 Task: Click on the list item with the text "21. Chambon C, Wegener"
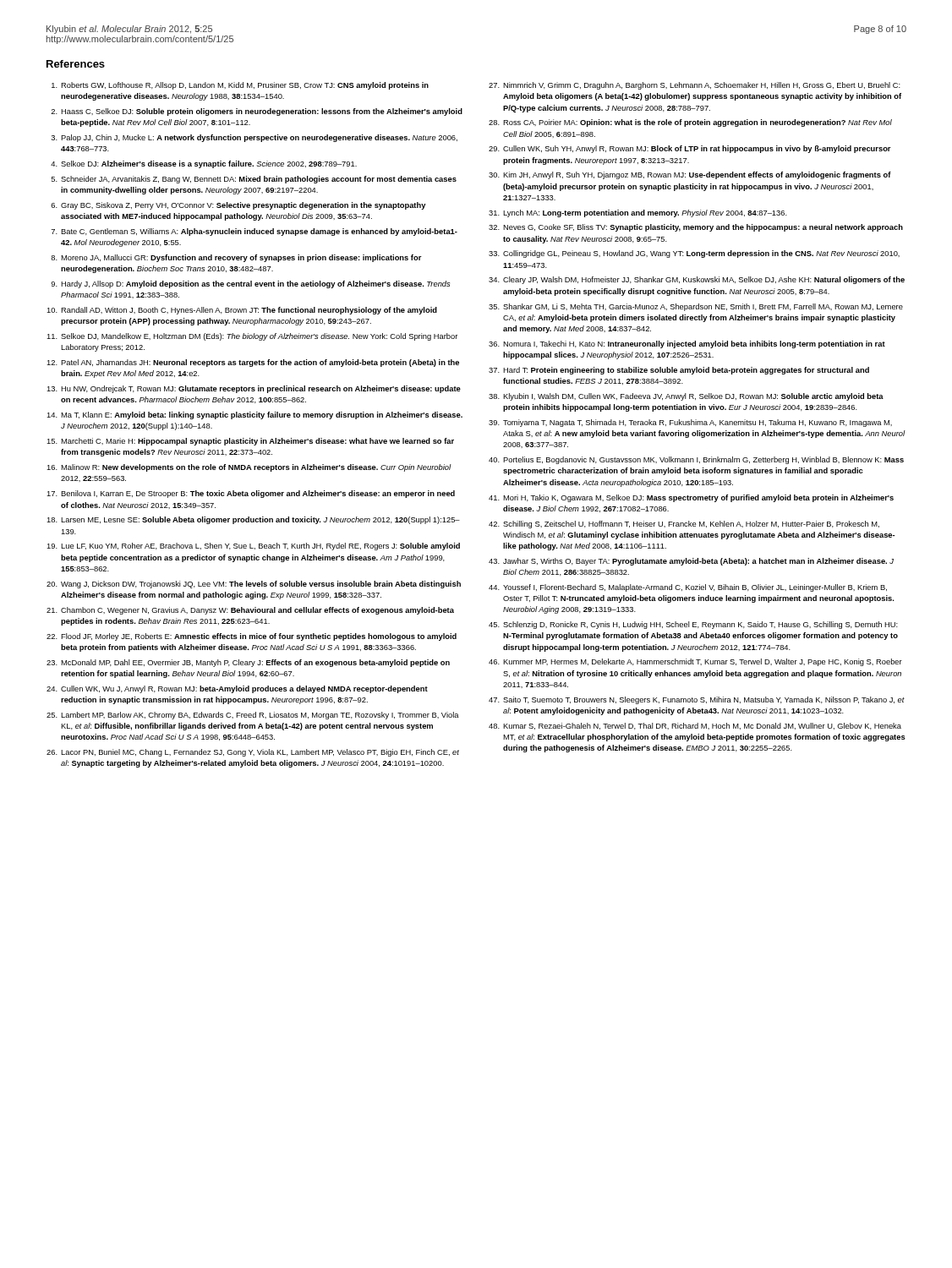(255, 616)
